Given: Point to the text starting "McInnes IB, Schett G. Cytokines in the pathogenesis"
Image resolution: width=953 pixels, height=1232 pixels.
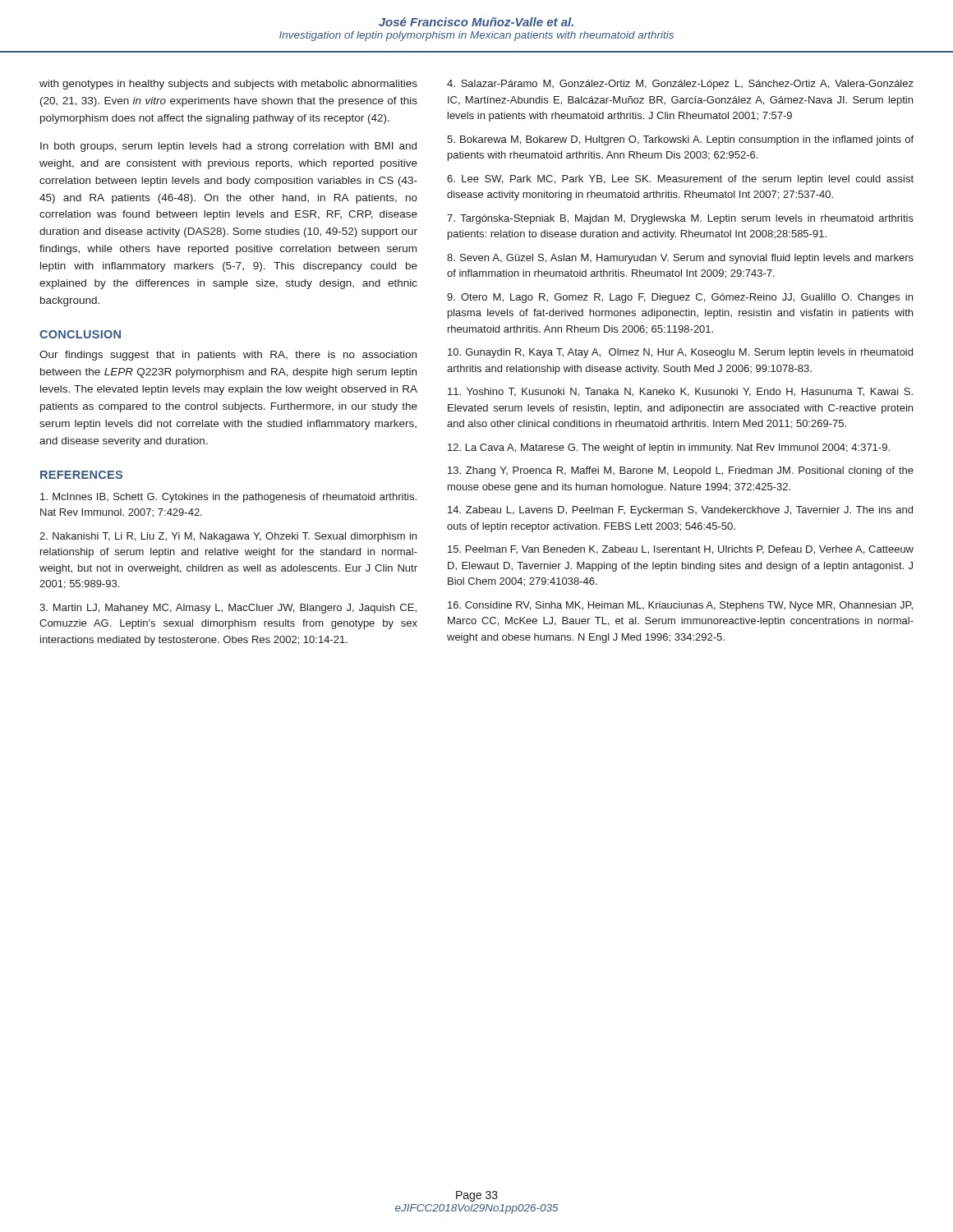Looking at the screenshot, I should pos(228,504).
